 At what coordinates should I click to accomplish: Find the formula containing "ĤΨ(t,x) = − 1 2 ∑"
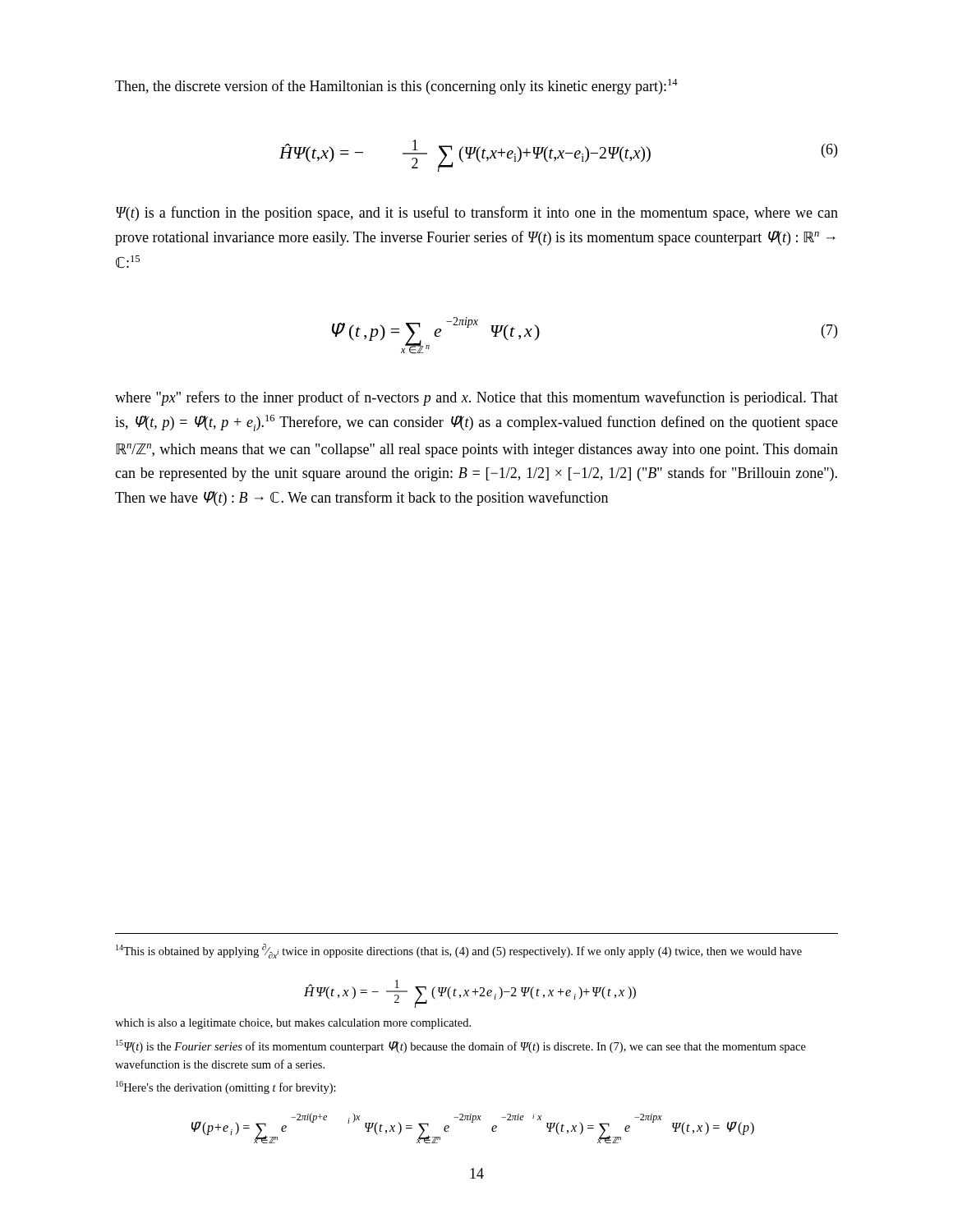(559, 150)
